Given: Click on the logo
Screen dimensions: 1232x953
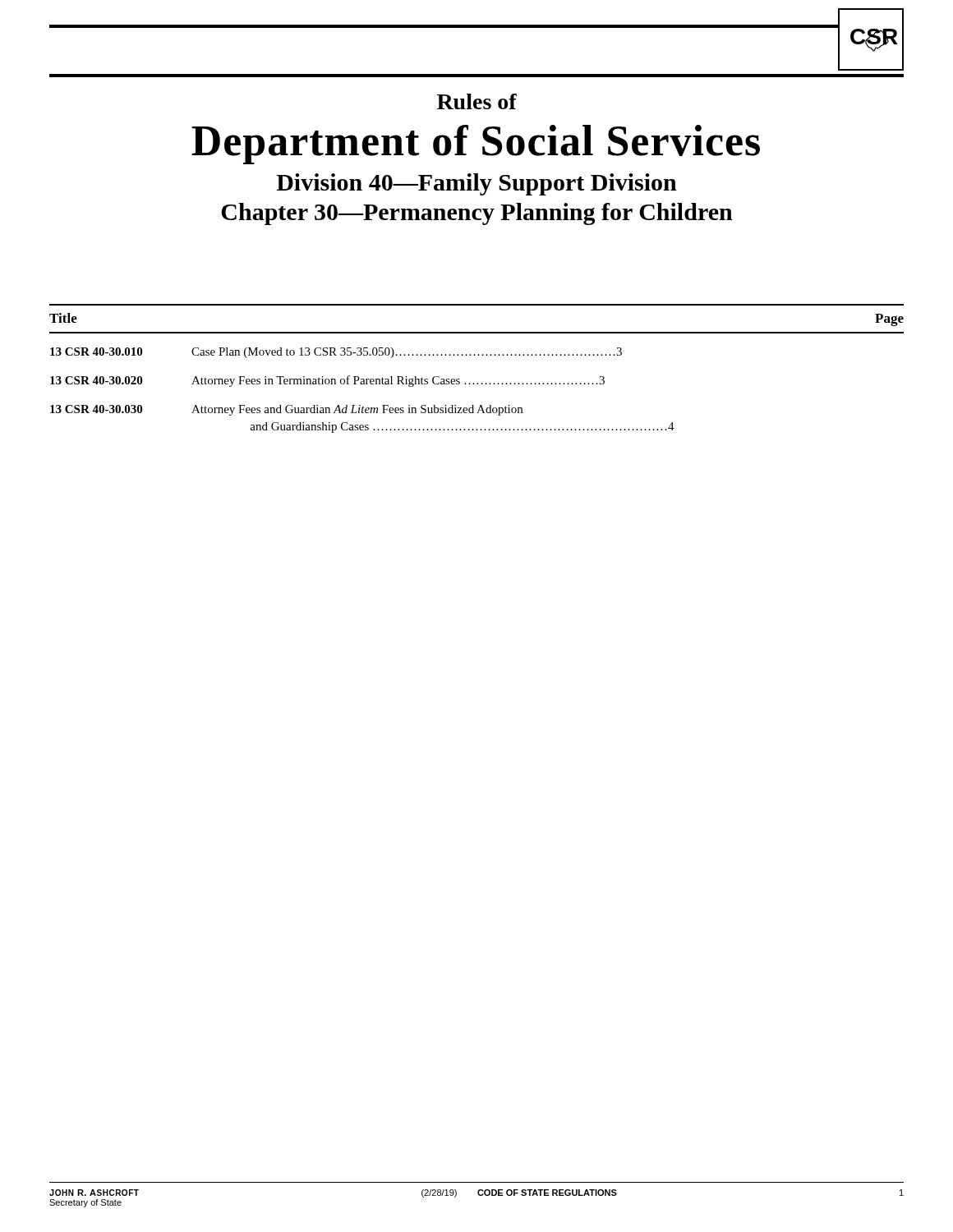Looking at the screenshot, I should tap(871, 39).
